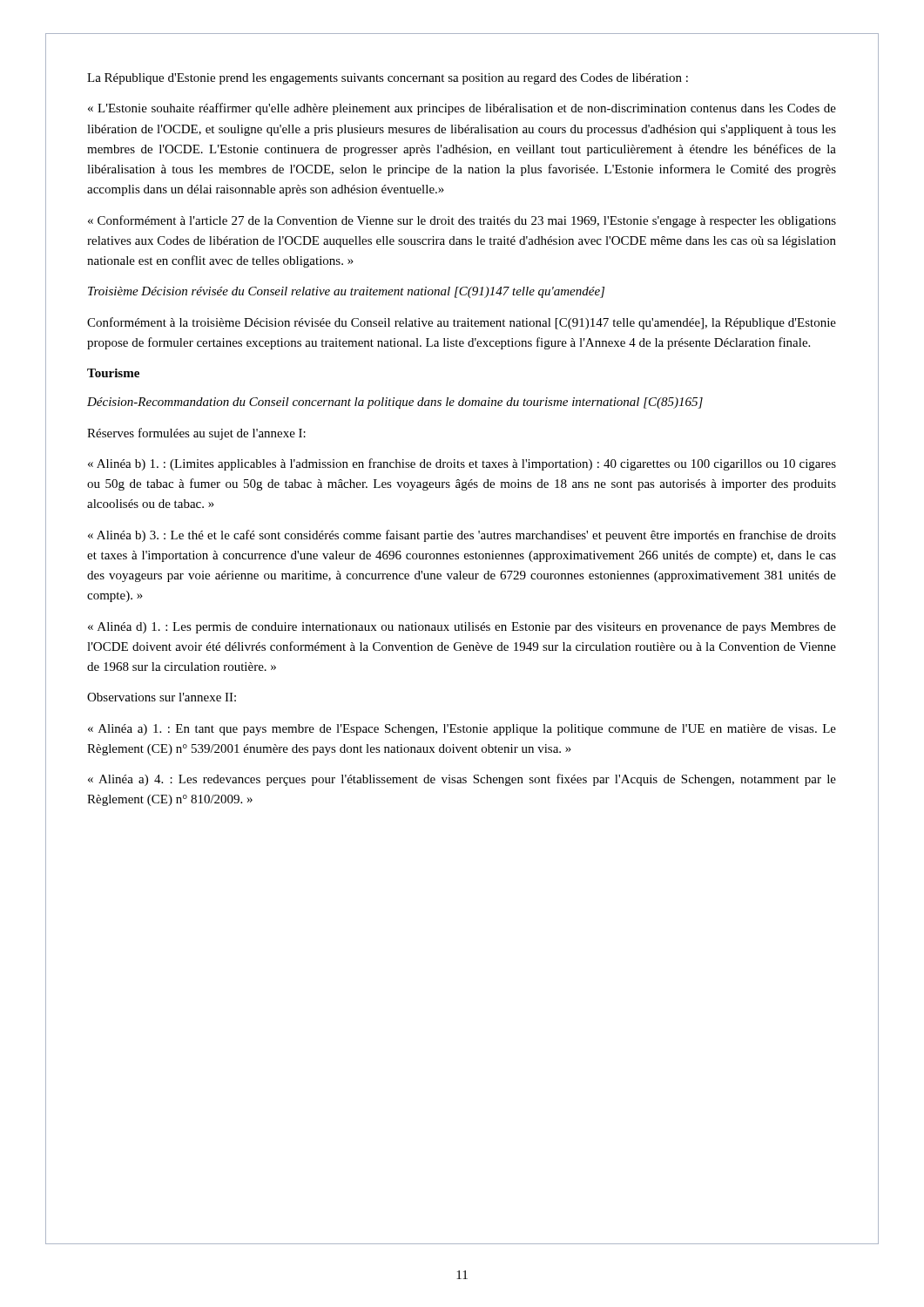Click on the passage starting "Réserves formulées au sujet de"
The width and height of the screenshot is (924, 1307).
pos(197,433)
